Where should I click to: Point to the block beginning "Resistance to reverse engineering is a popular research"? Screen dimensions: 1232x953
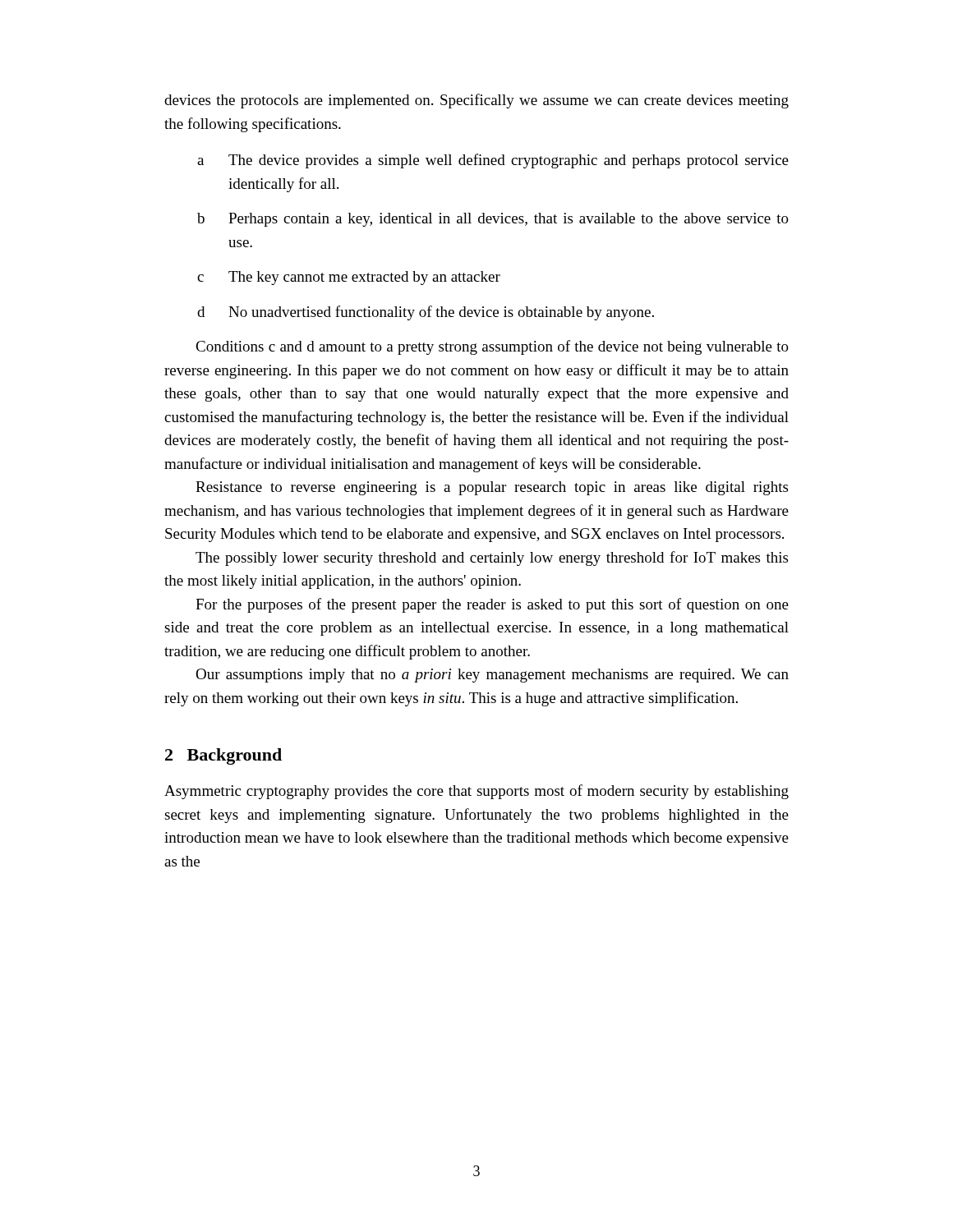click(476, 511)
